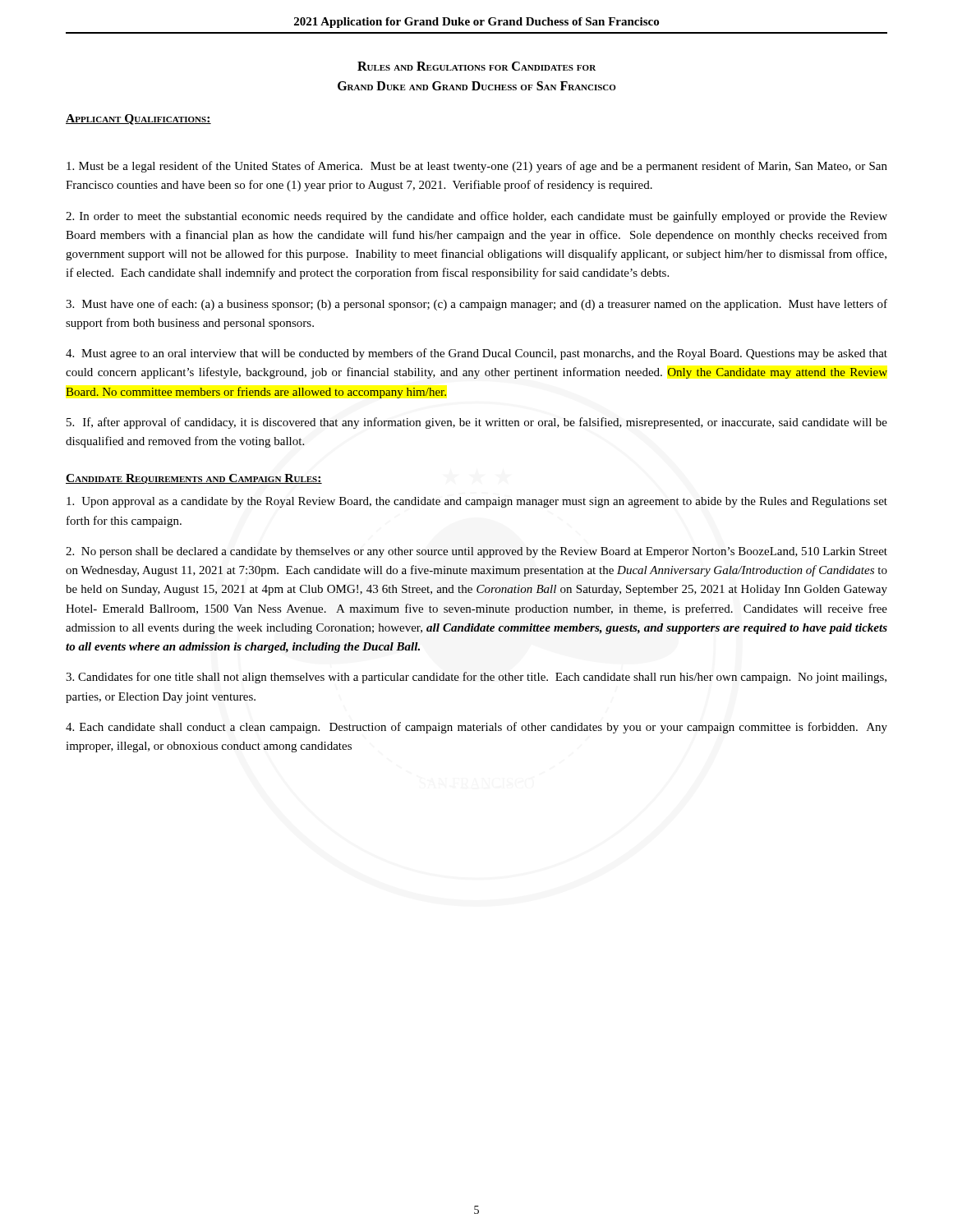953x1232 pixels.
Task: Locate the text block that says "Upon approval as a candidate"
Action: [476, 511]
